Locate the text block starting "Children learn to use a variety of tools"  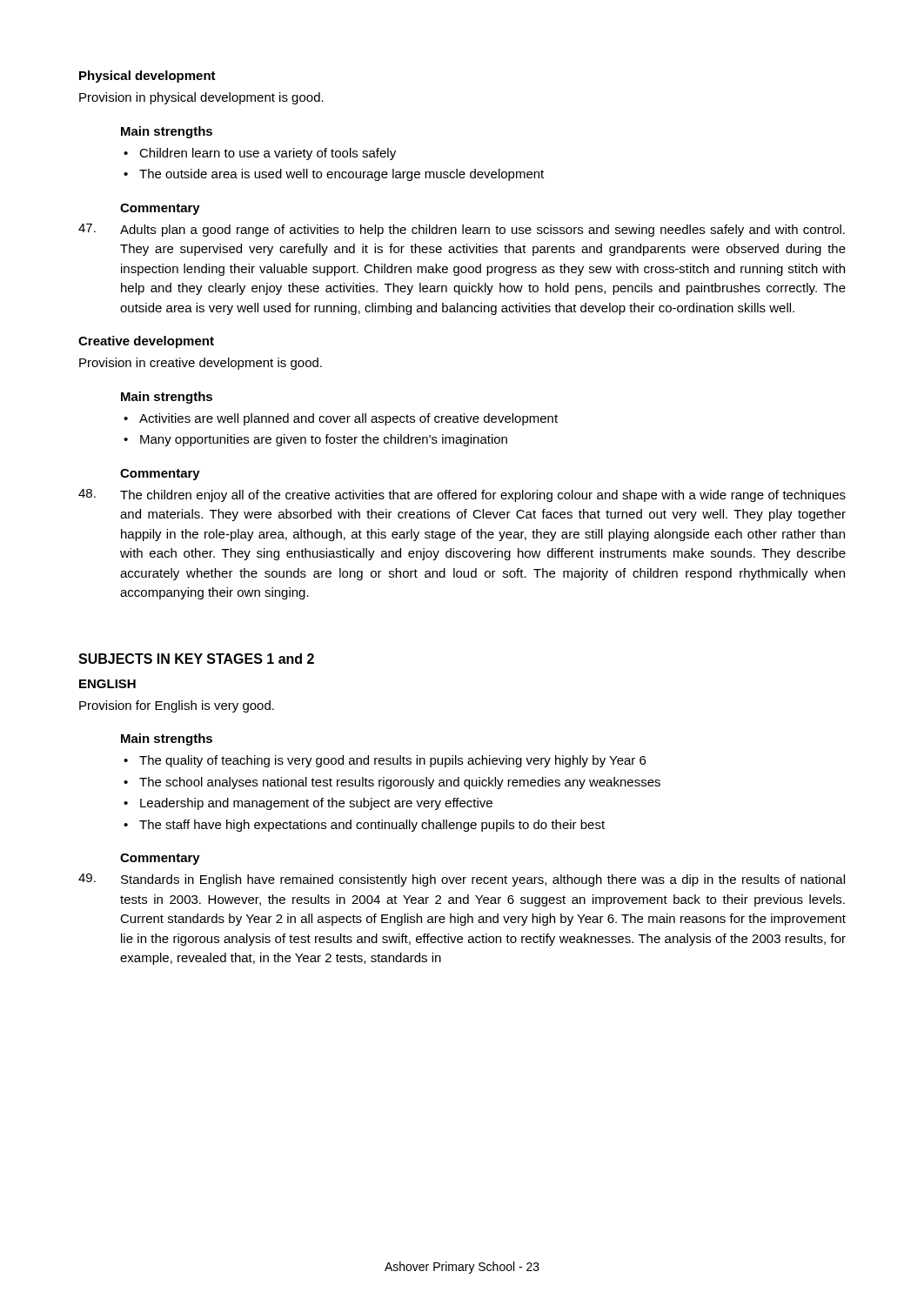point(268,152)
